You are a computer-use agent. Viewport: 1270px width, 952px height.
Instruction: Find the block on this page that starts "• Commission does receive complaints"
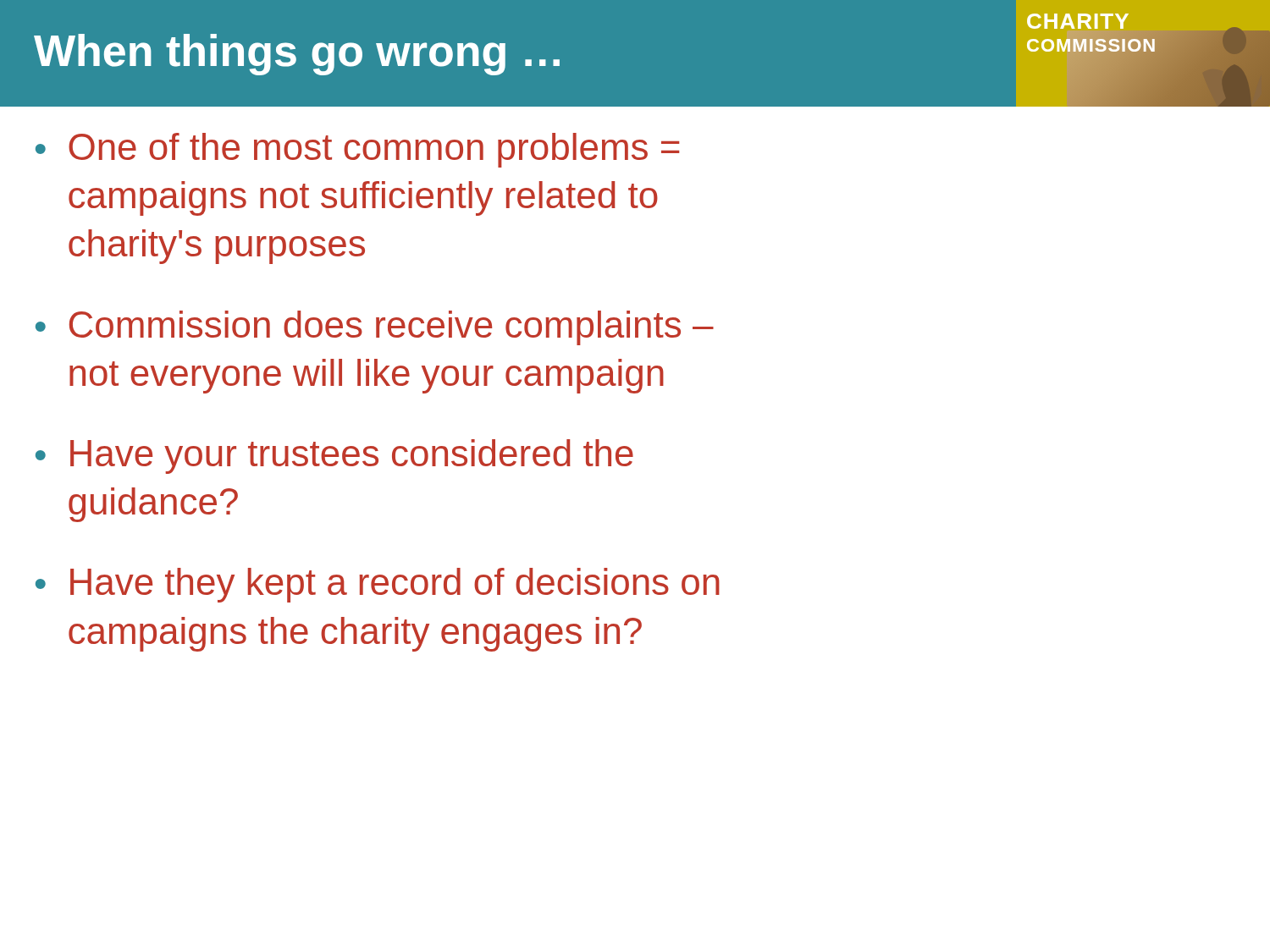tap(374, 348)
